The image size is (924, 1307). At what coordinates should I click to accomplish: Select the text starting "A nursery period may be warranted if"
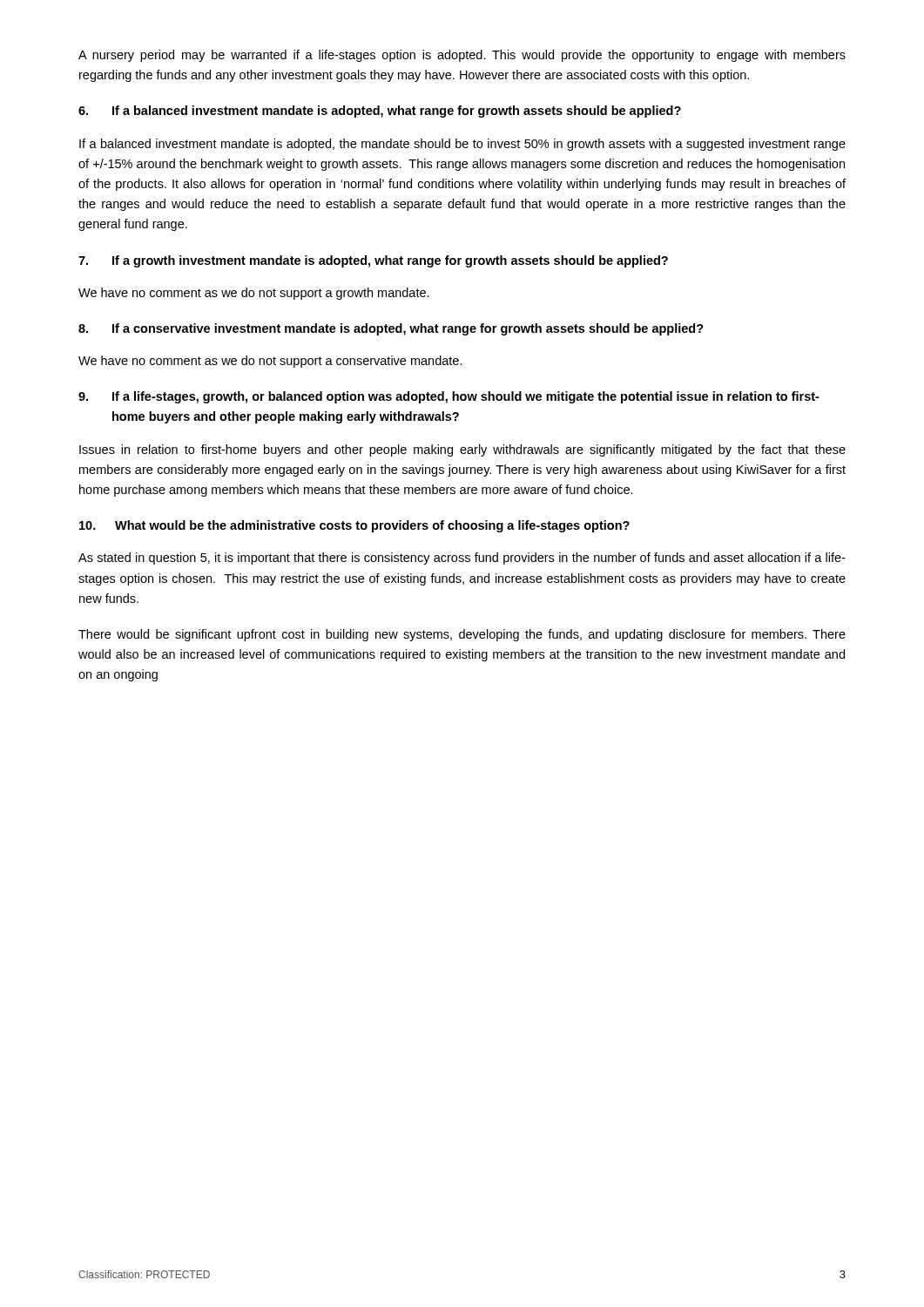(x=462, y=65)
